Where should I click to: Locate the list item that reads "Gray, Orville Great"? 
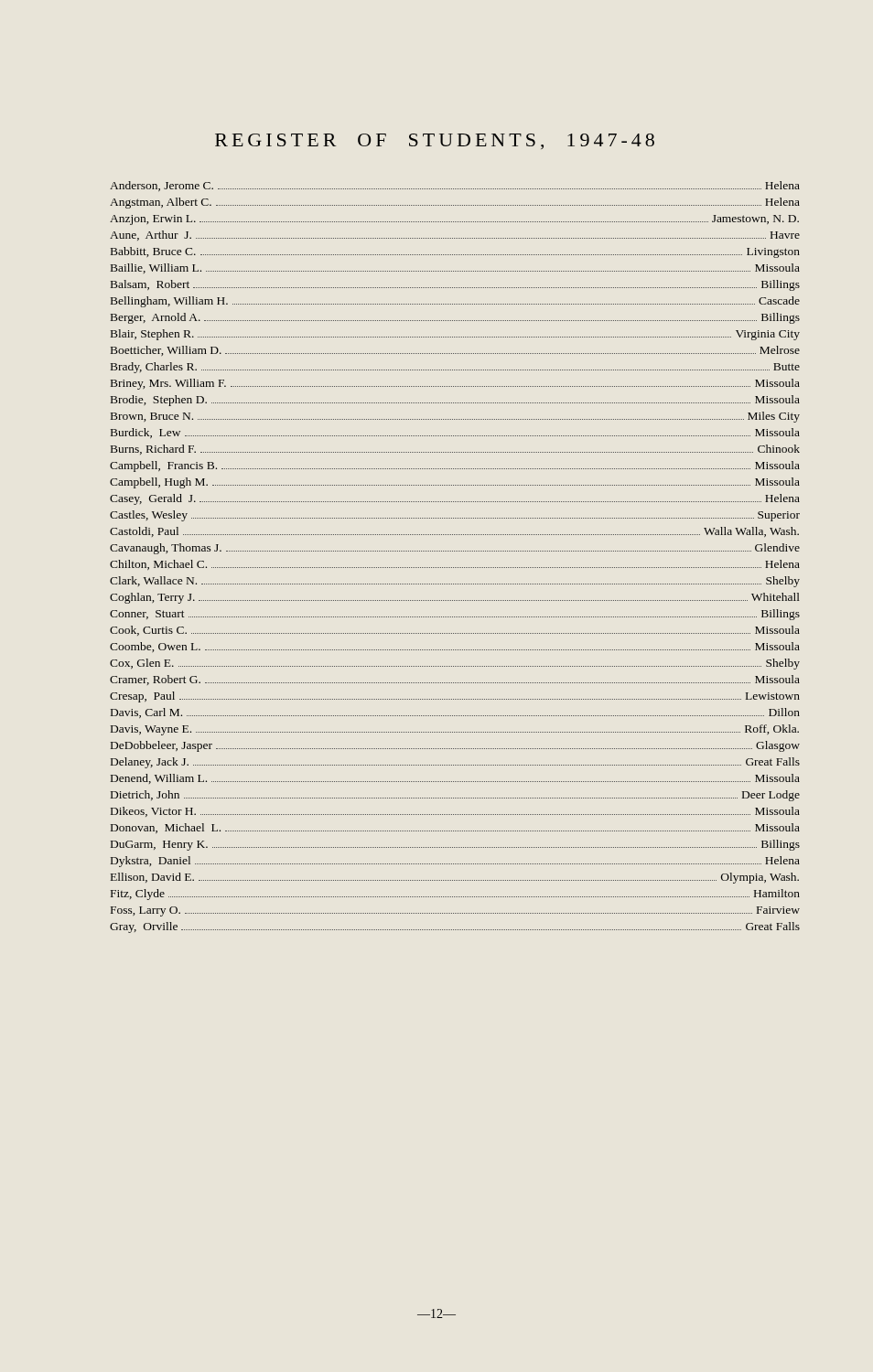click(455, 927)
